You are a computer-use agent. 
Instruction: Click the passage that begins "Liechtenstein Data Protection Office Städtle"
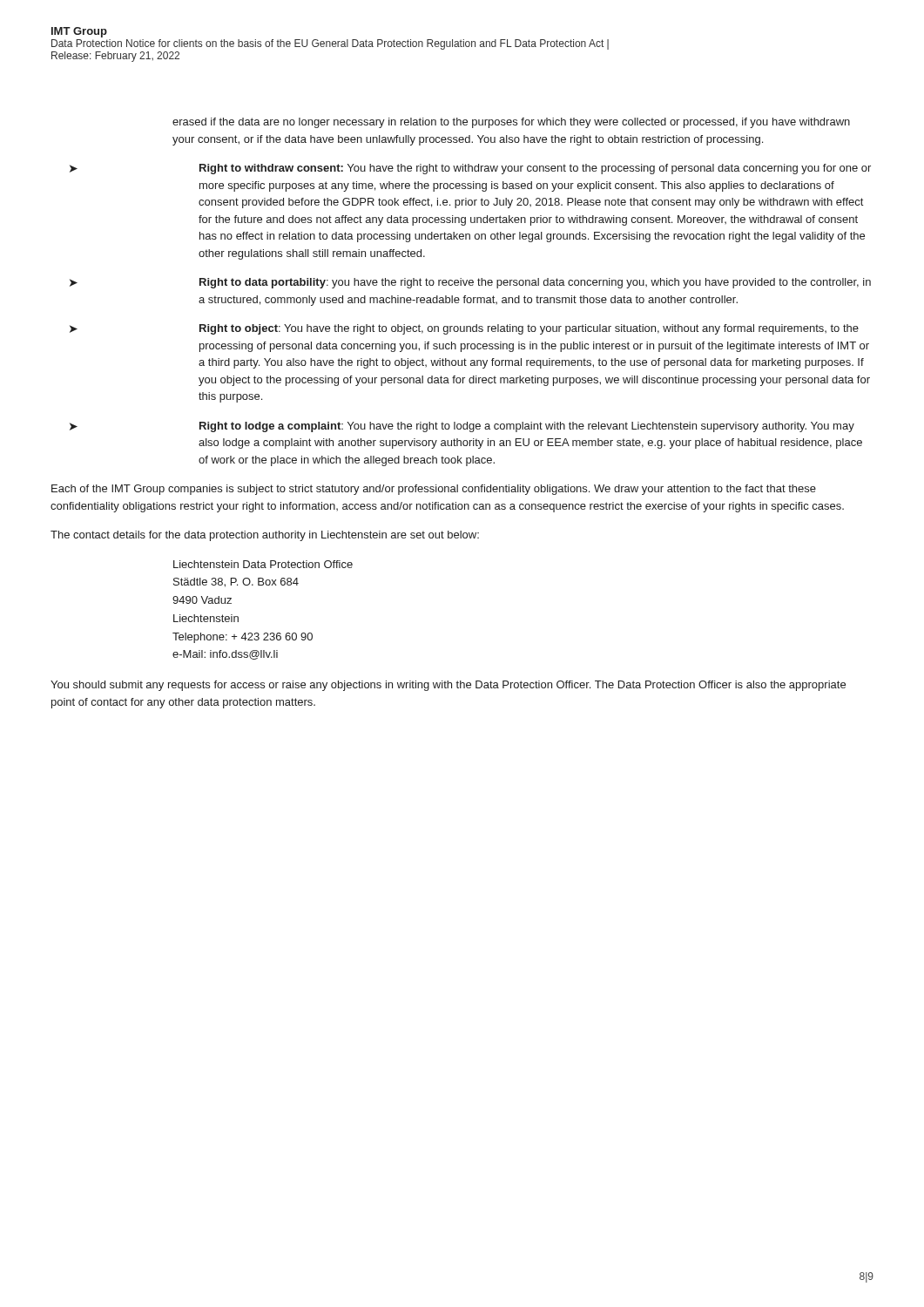point(263,564)
